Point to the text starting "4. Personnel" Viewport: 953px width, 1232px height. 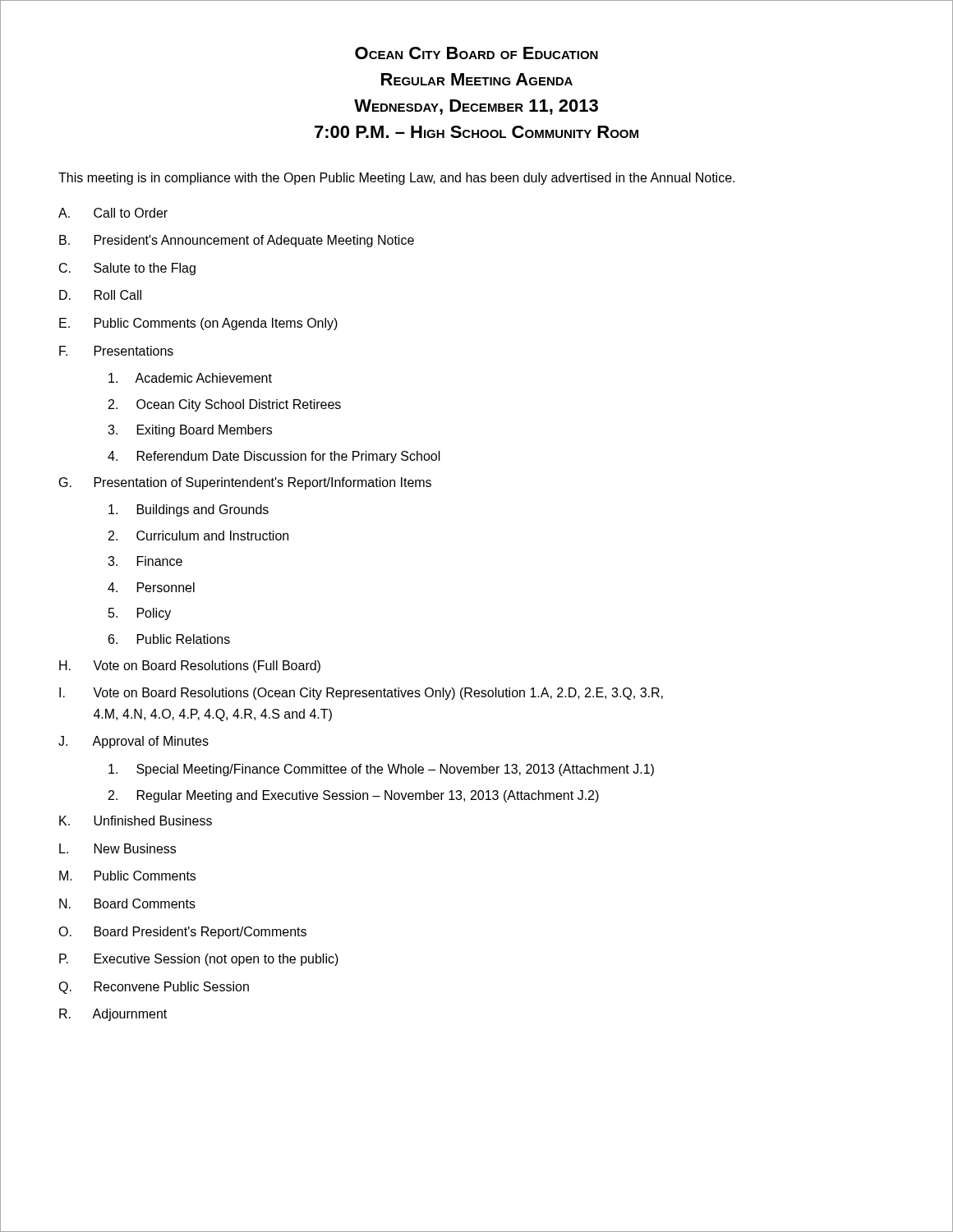point(151,588)
